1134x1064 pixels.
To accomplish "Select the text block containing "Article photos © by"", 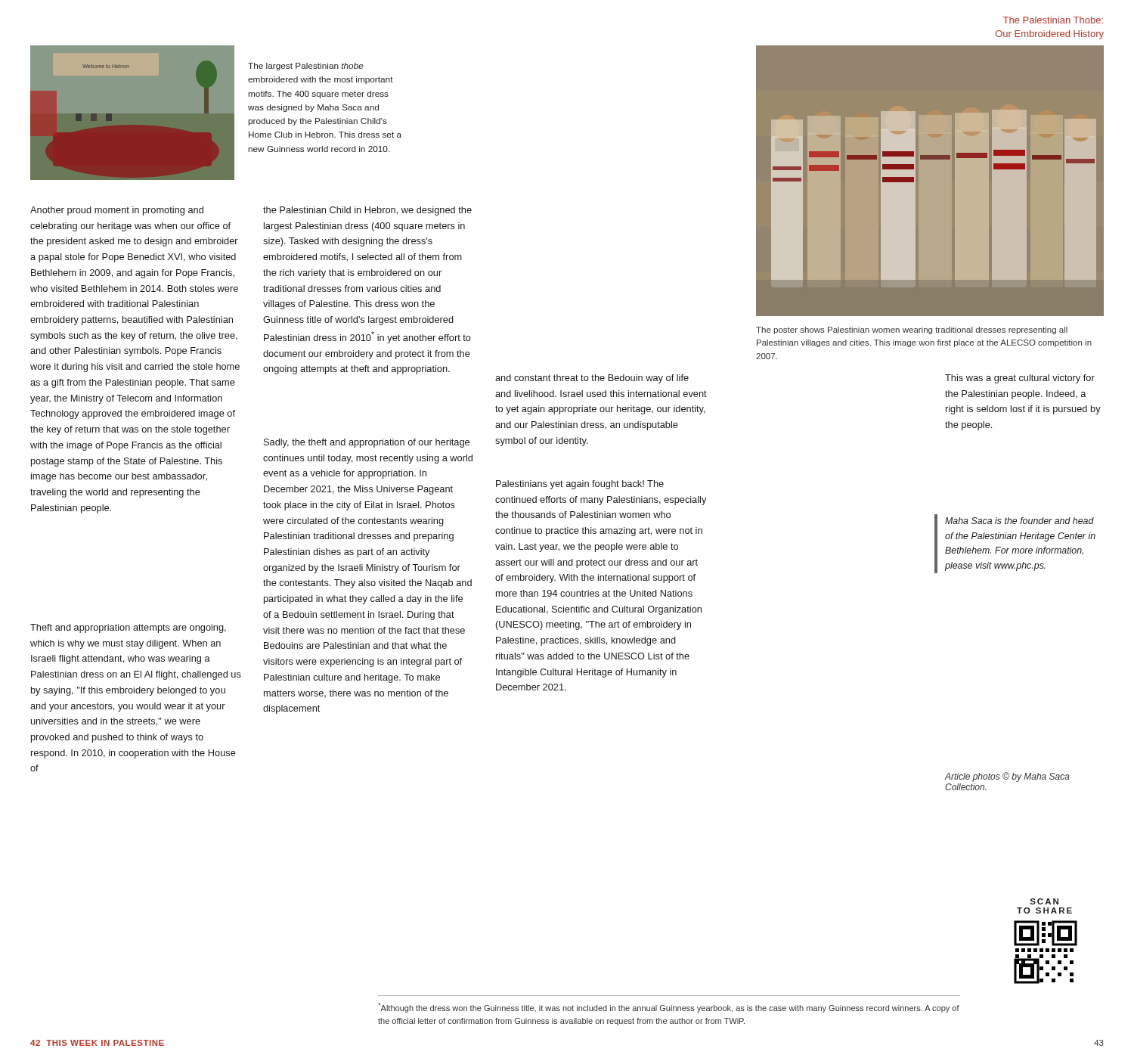I will coord(1007,782).
